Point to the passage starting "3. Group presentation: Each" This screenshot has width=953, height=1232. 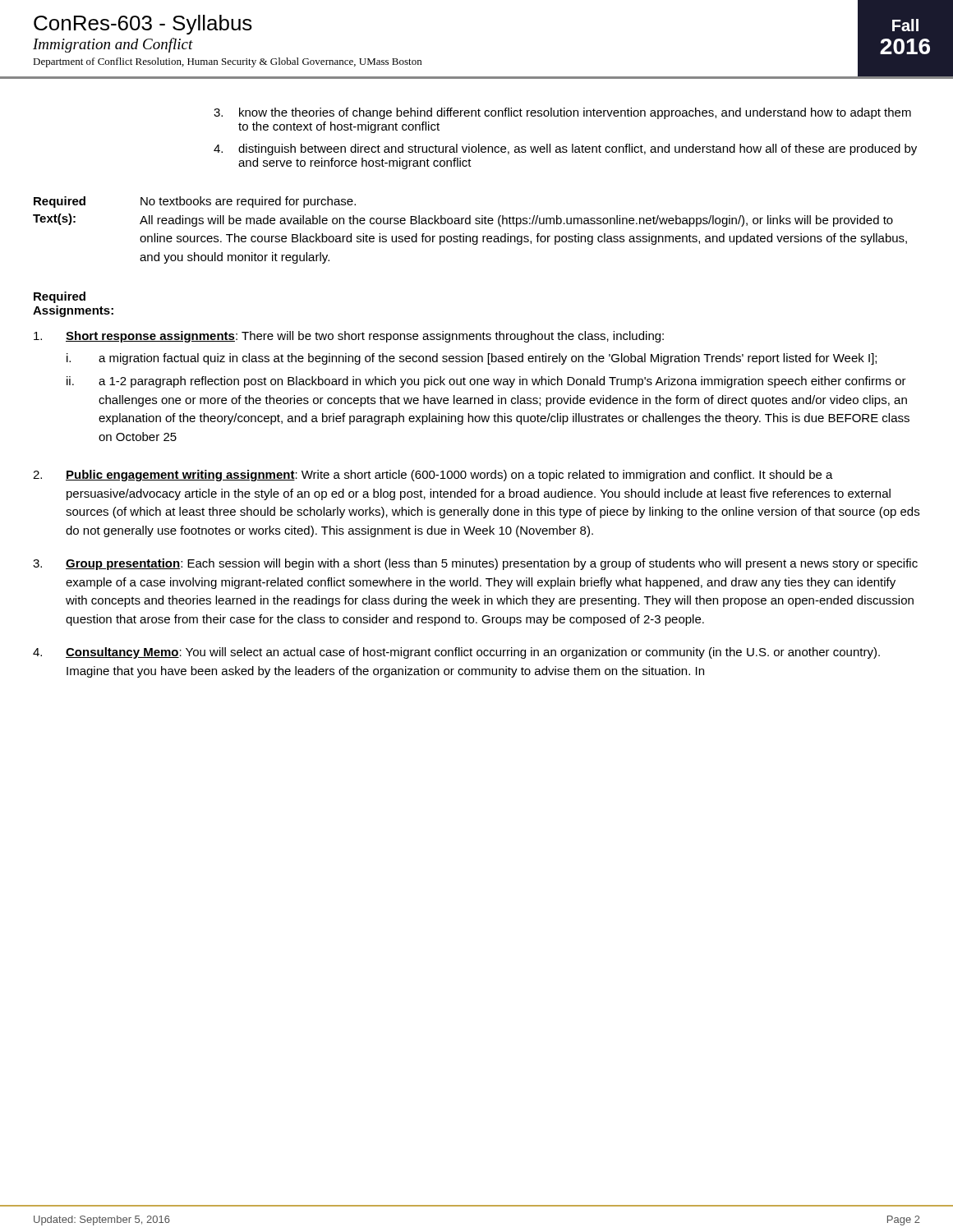click(x=476, y=591)
